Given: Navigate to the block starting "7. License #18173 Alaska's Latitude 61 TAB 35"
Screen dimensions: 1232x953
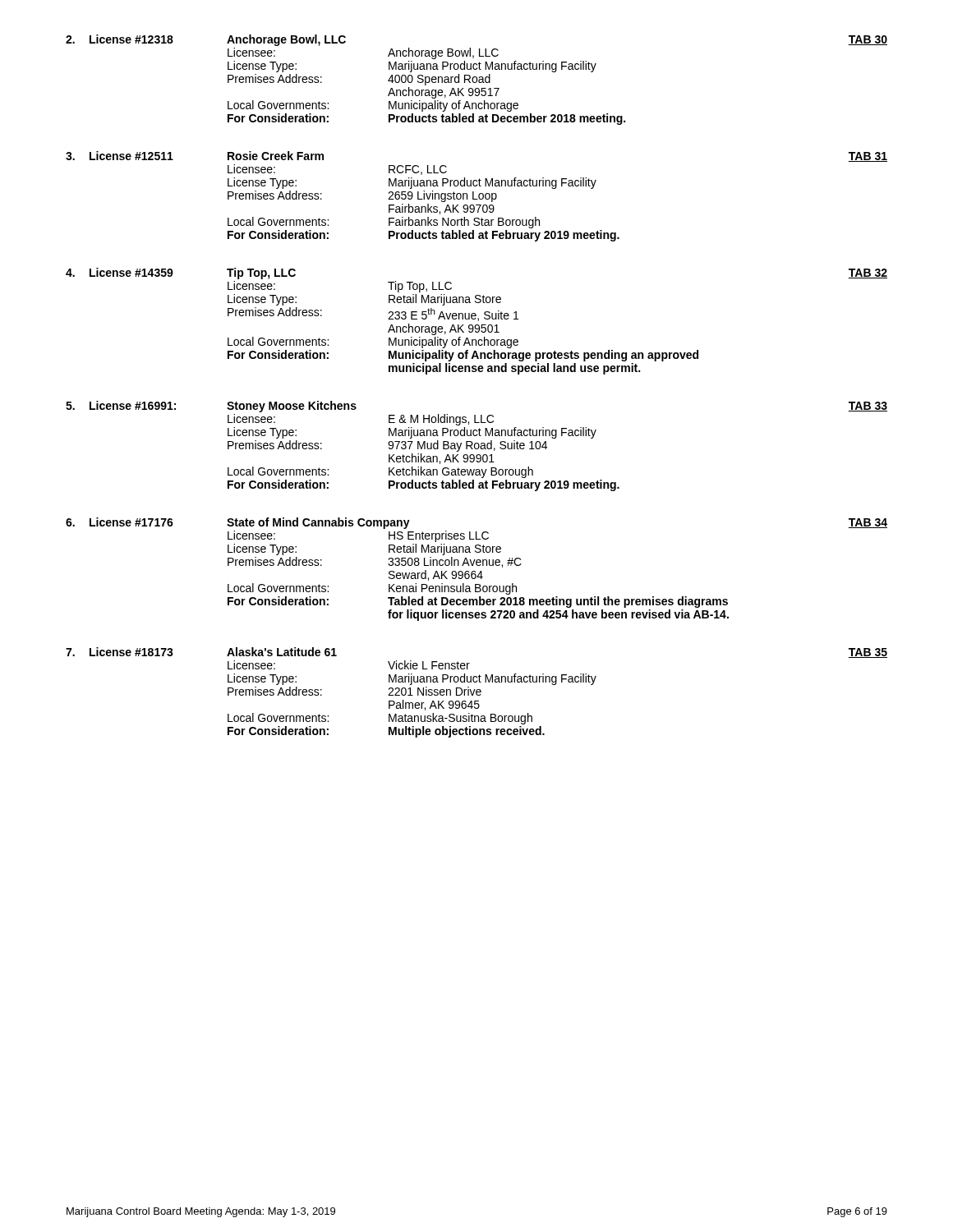Looking at the screenshot, I should 476,691.
